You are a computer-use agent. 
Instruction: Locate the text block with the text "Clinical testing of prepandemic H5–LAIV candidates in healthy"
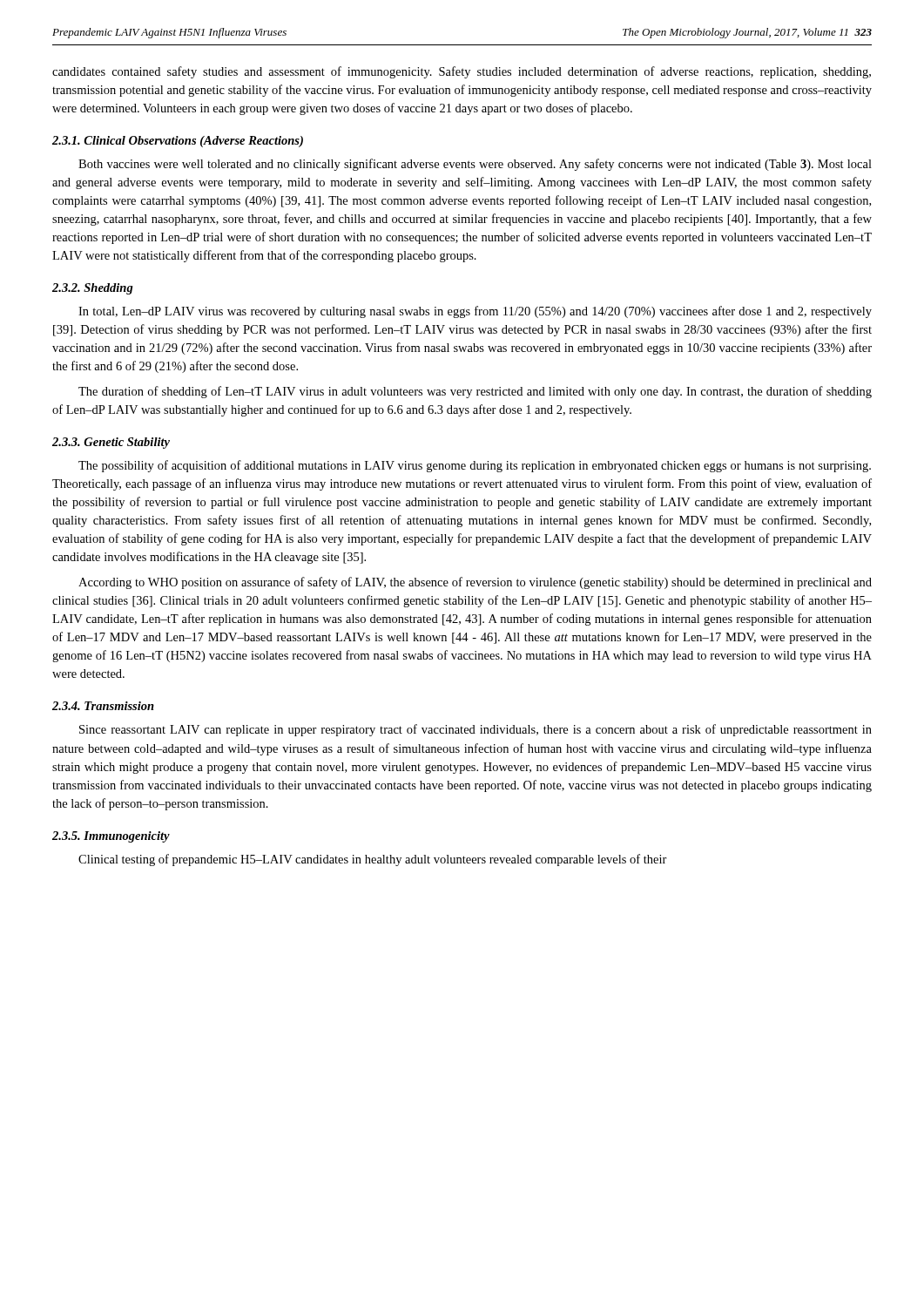pos(462,859)
